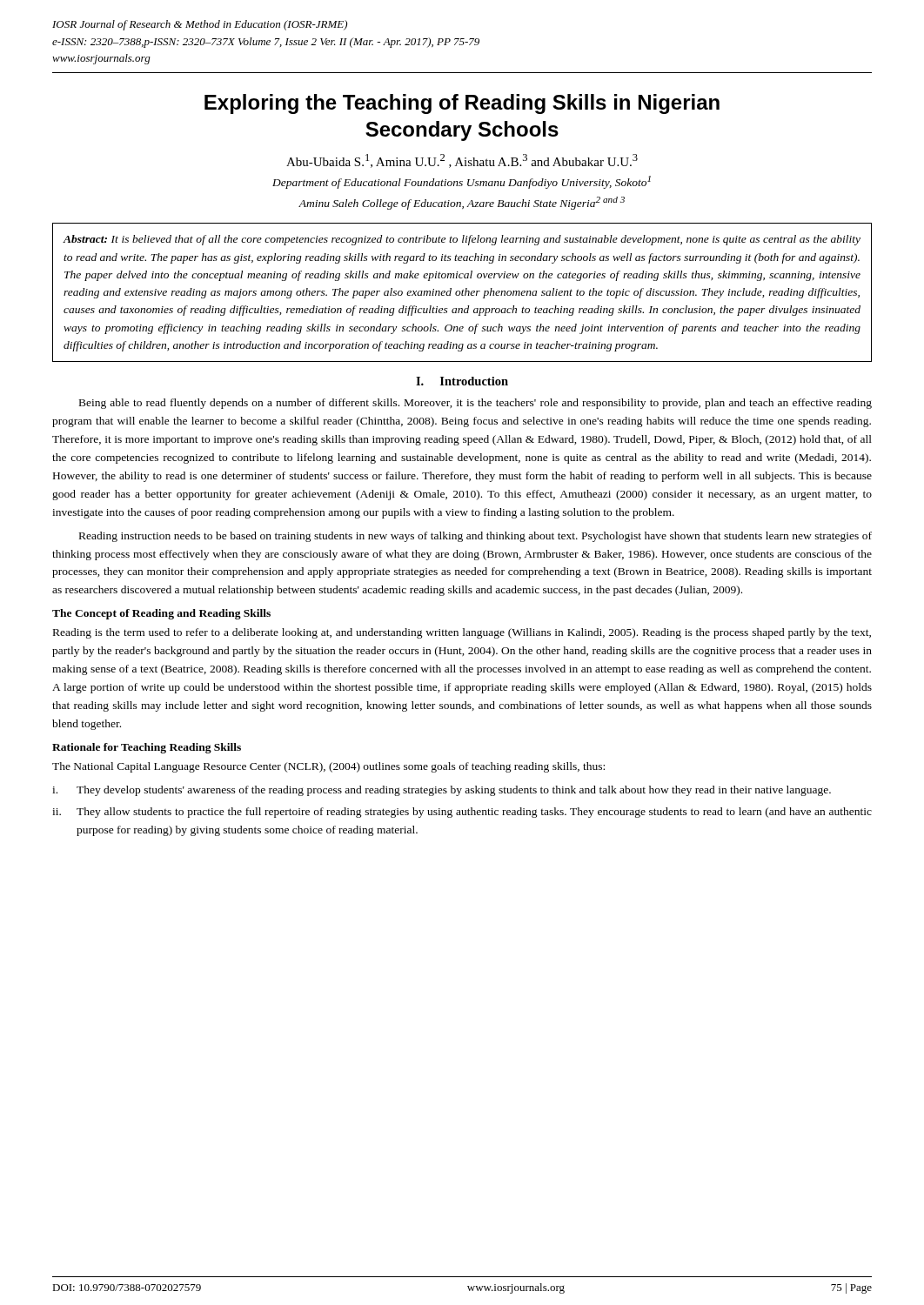The image size is (924, 1305).
Task: Select the text block containing "Being able to read"
Action: pos(462,457)
